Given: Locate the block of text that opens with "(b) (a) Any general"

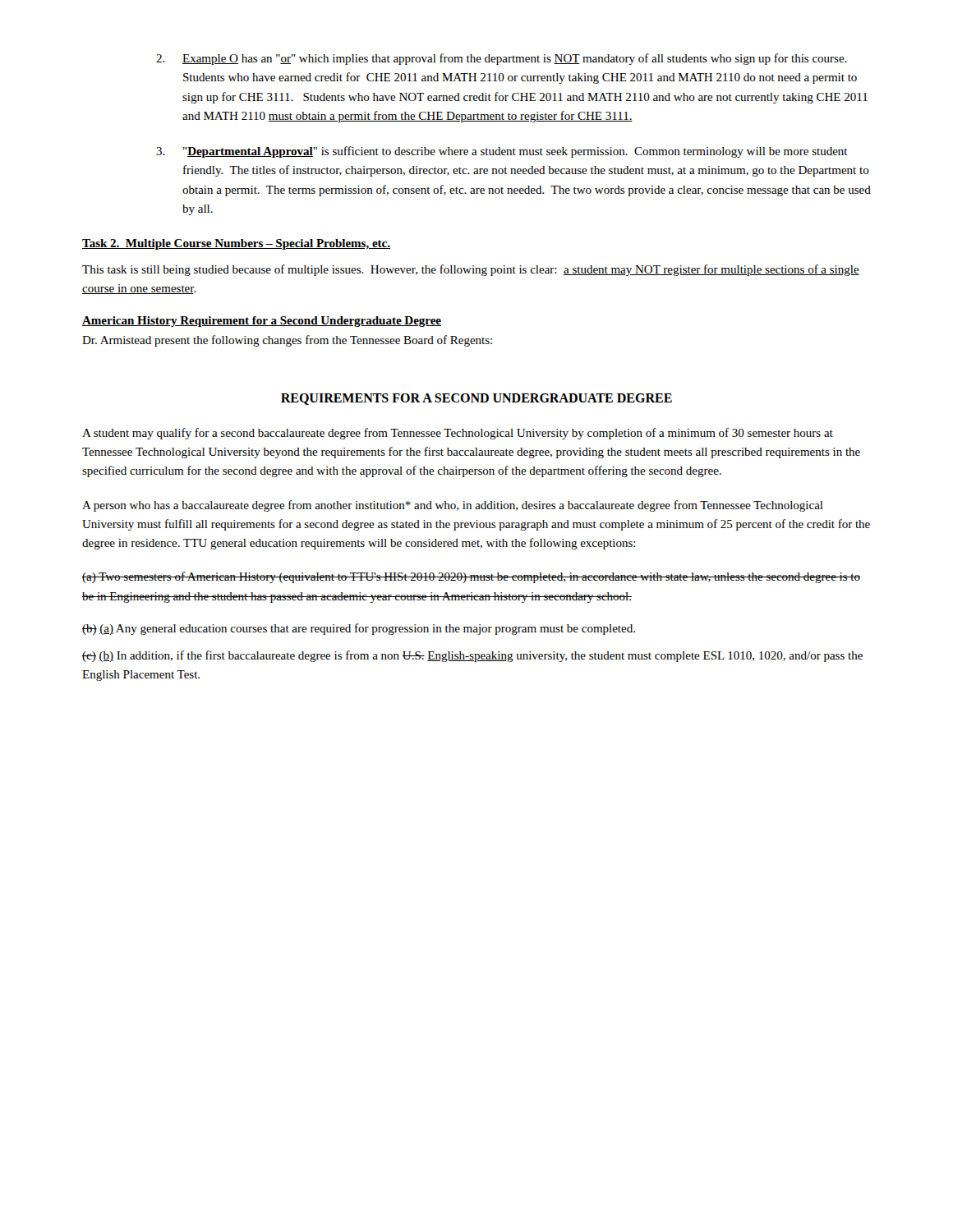Looking at the screenshot, I should click(x=359, y=628).
